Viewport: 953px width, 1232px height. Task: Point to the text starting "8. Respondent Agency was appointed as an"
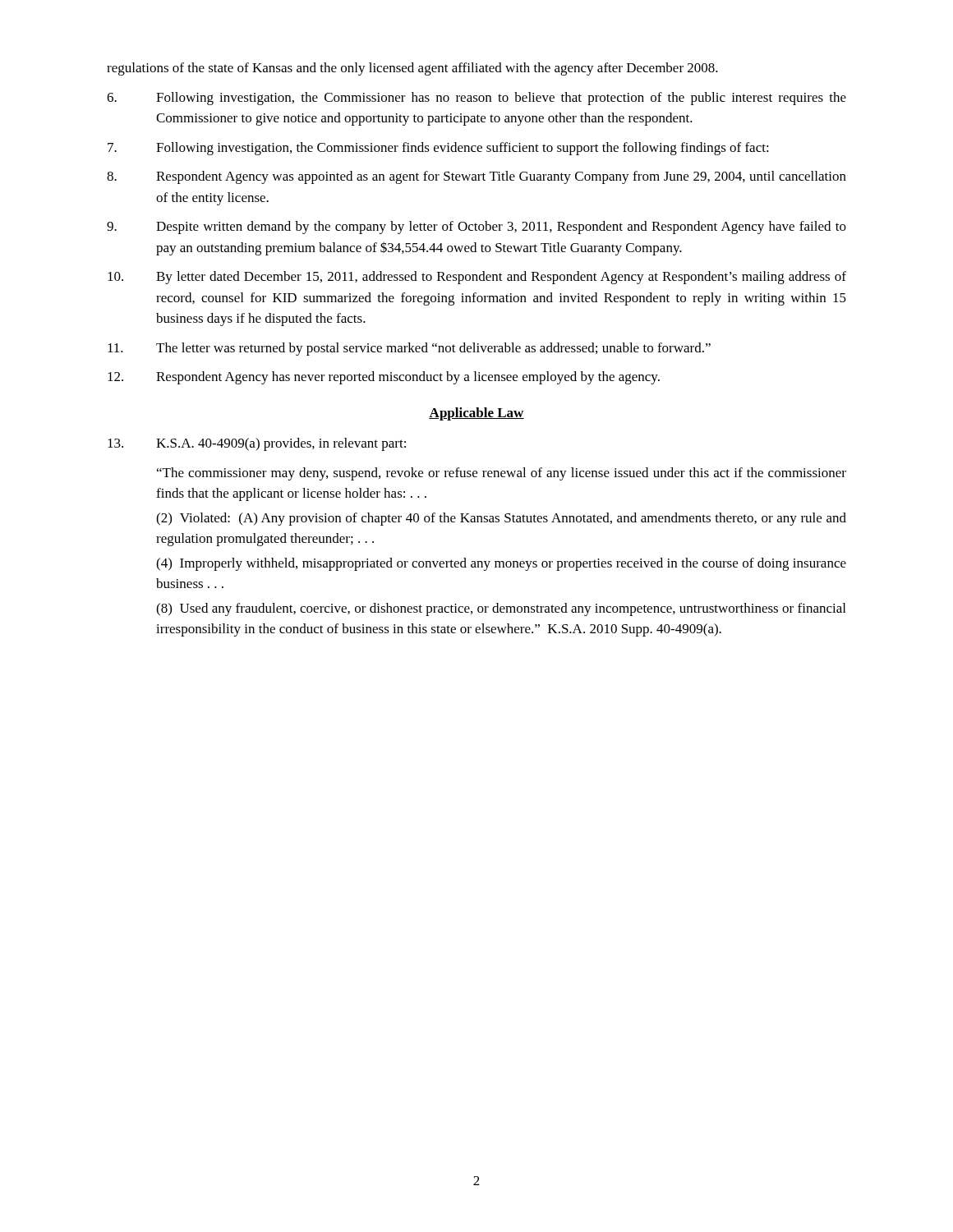click(476, 187)
